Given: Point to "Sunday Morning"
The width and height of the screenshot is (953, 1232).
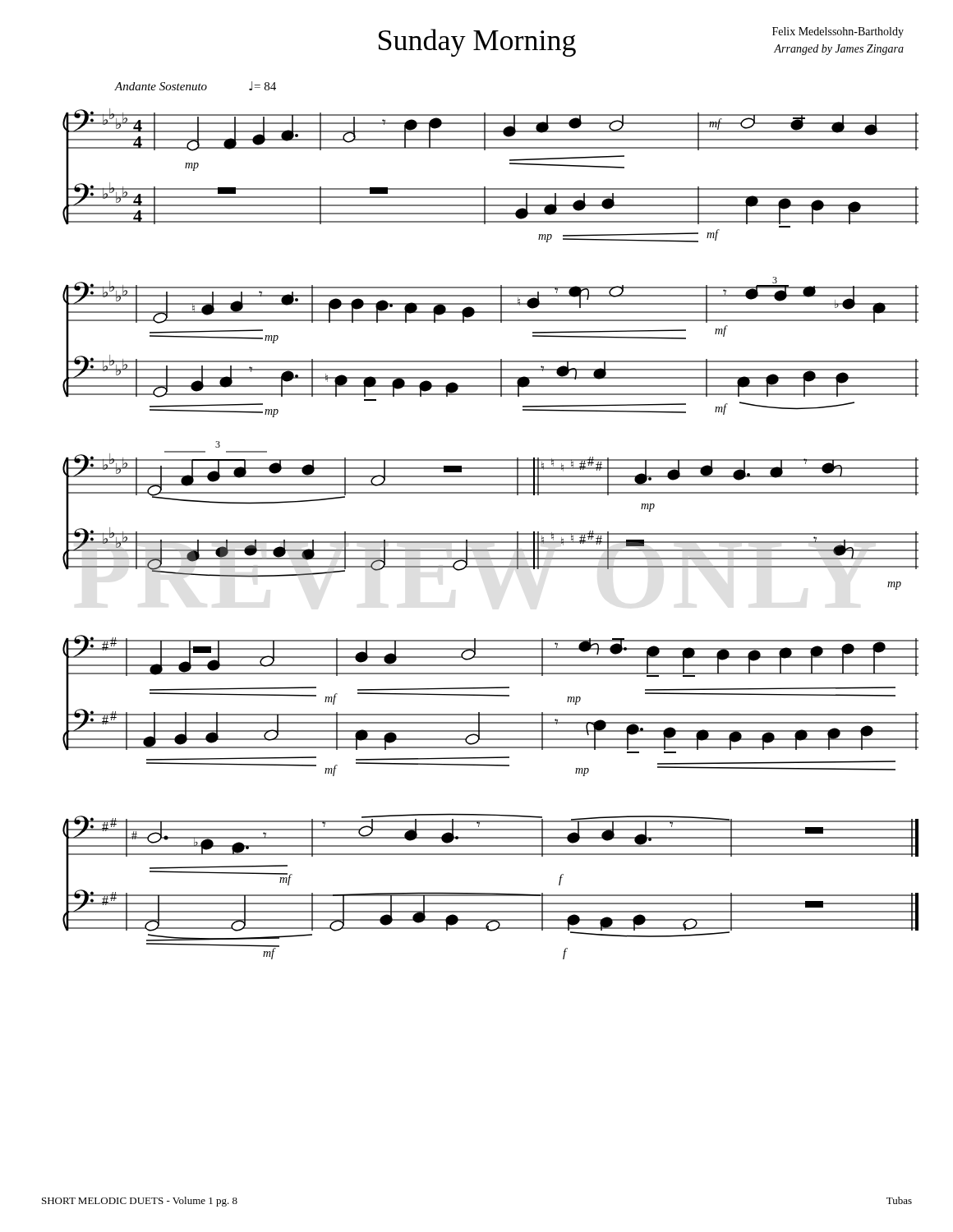Looking at the screenshot, I should 476,40.
